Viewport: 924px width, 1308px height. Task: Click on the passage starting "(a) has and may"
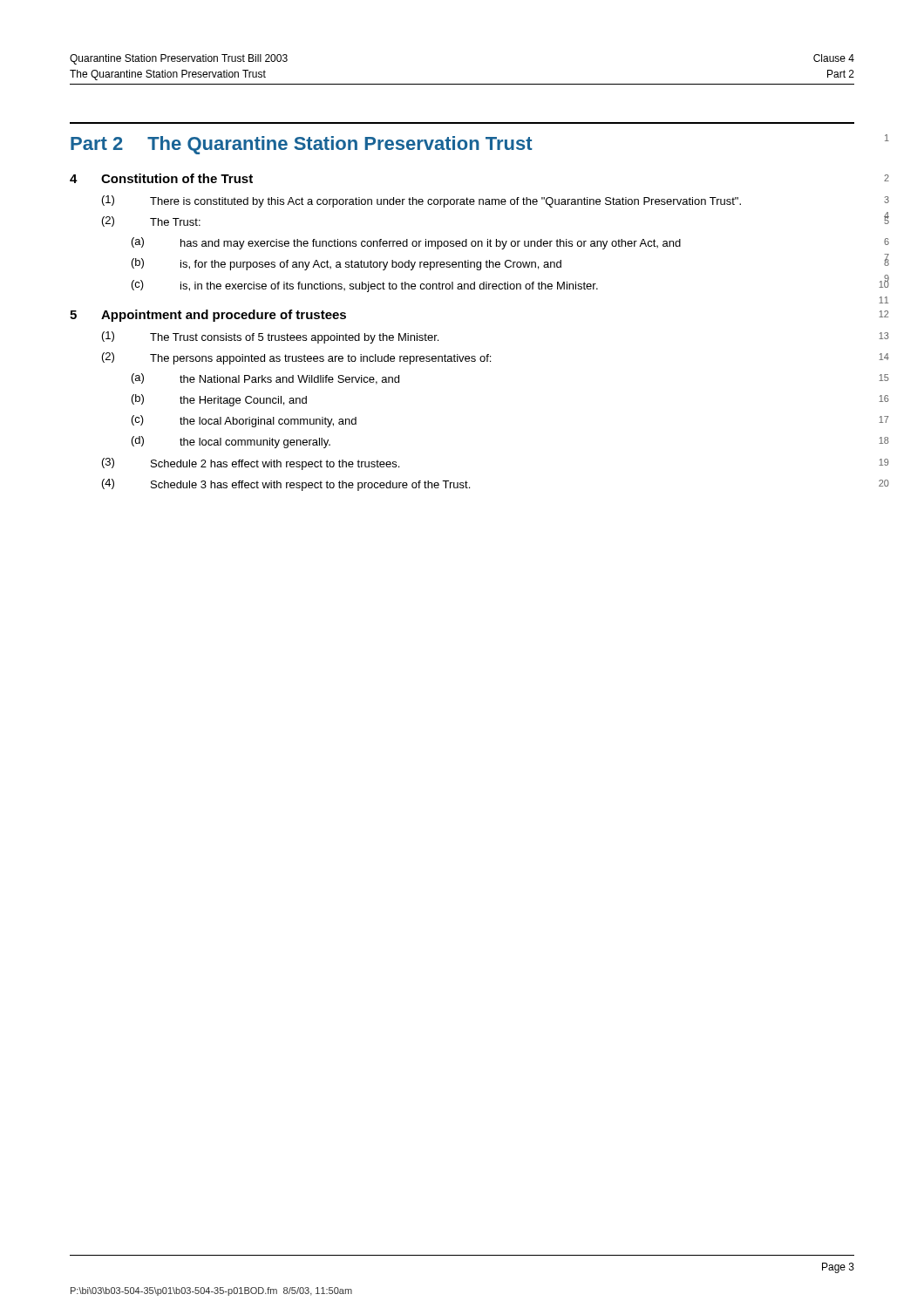[462, 244]
